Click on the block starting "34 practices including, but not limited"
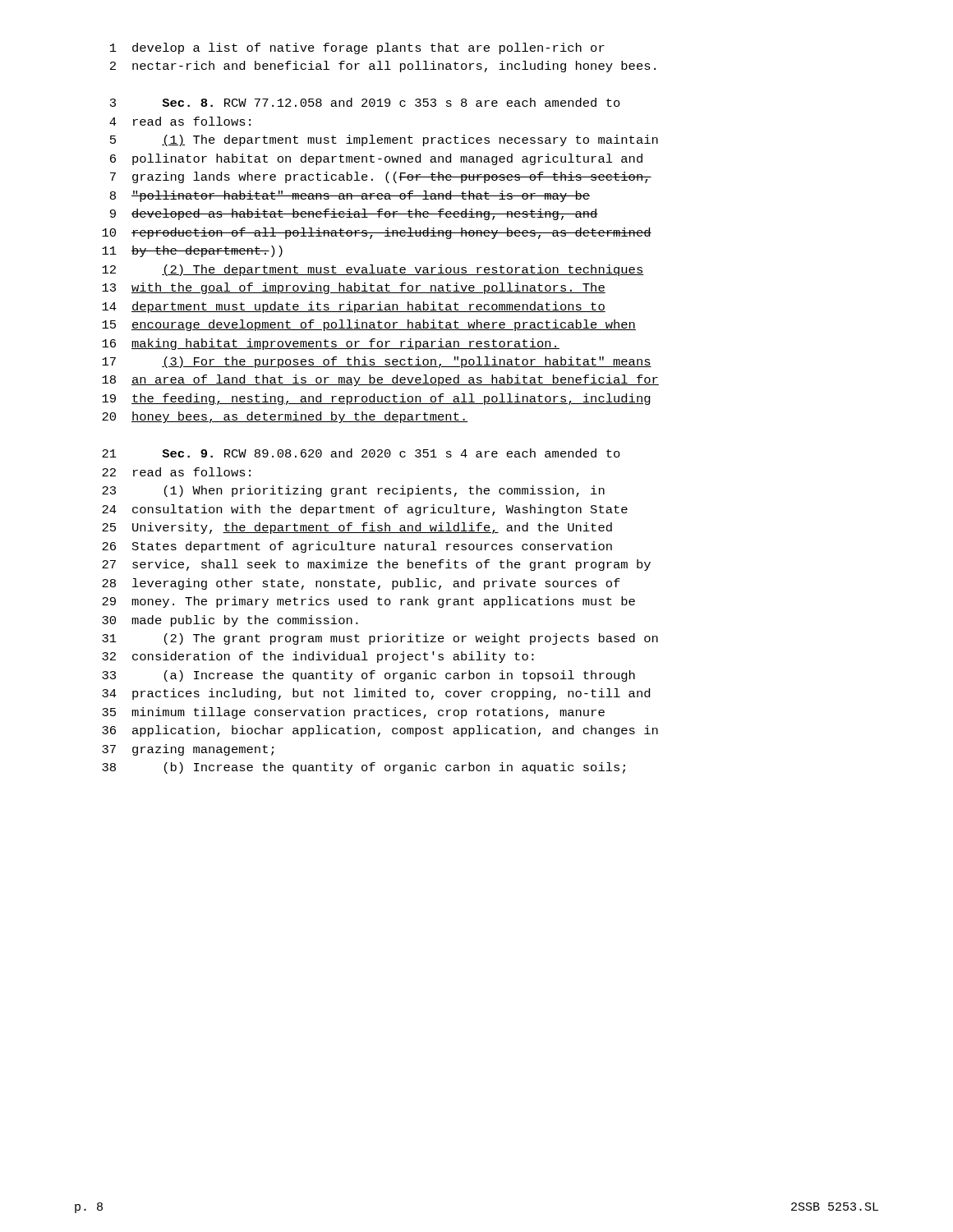This screenshot has height=1232, width=953. (x=476, y=695)
